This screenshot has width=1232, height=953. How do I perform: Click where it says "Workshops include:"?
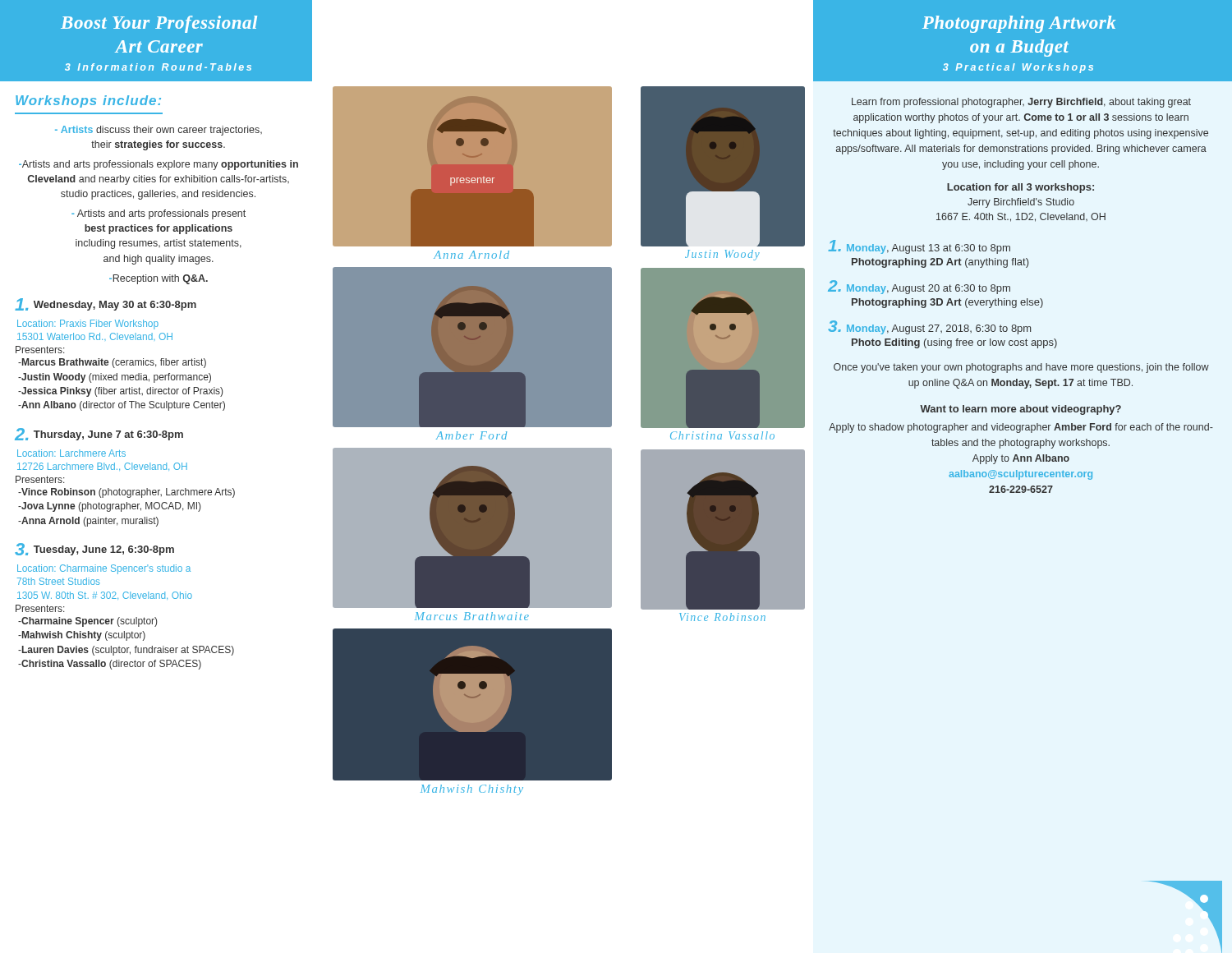(x=89, y=100)
